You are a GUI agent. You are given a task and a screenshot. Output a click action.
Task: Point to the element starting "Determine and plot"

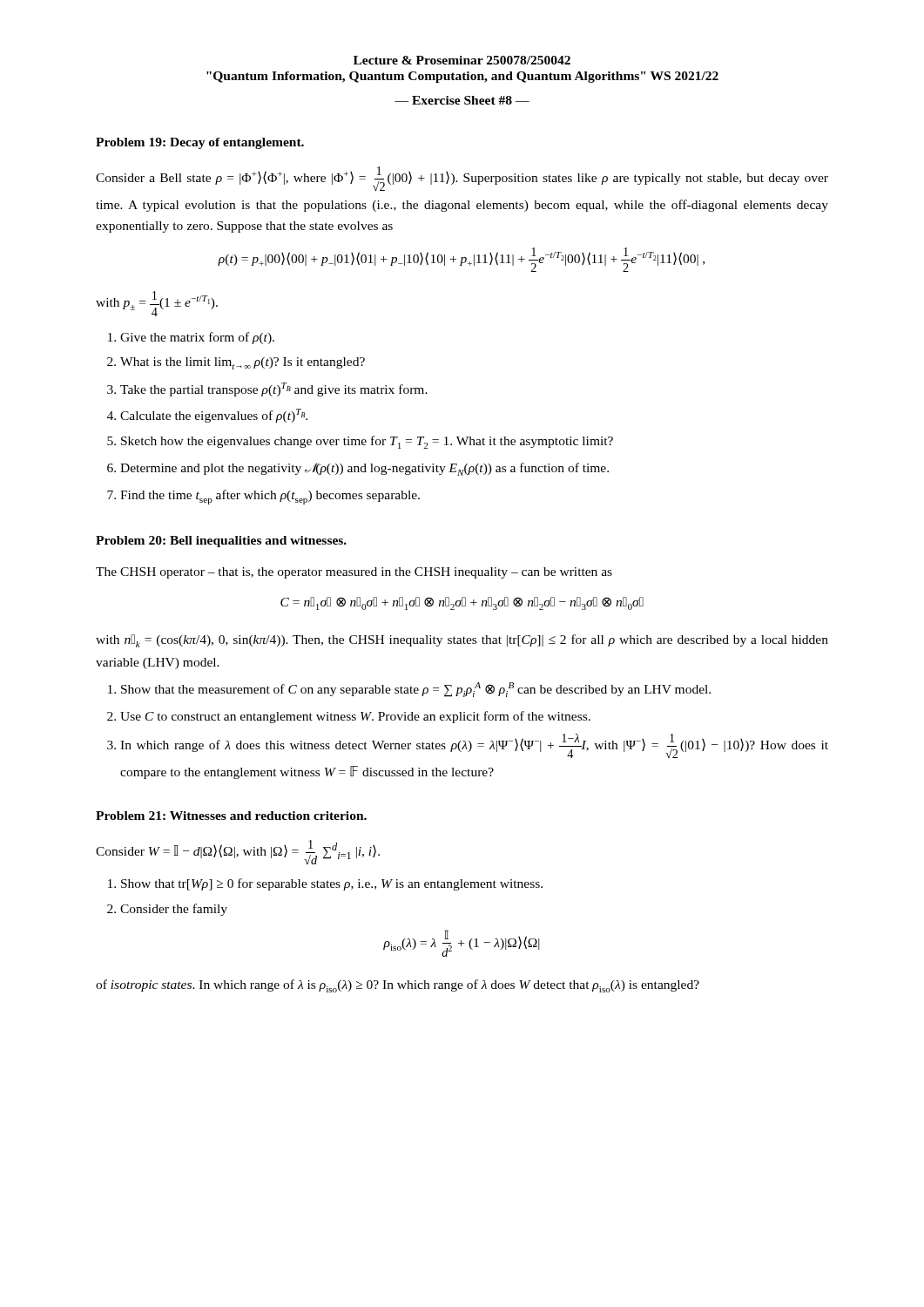(x=462, y=469)
